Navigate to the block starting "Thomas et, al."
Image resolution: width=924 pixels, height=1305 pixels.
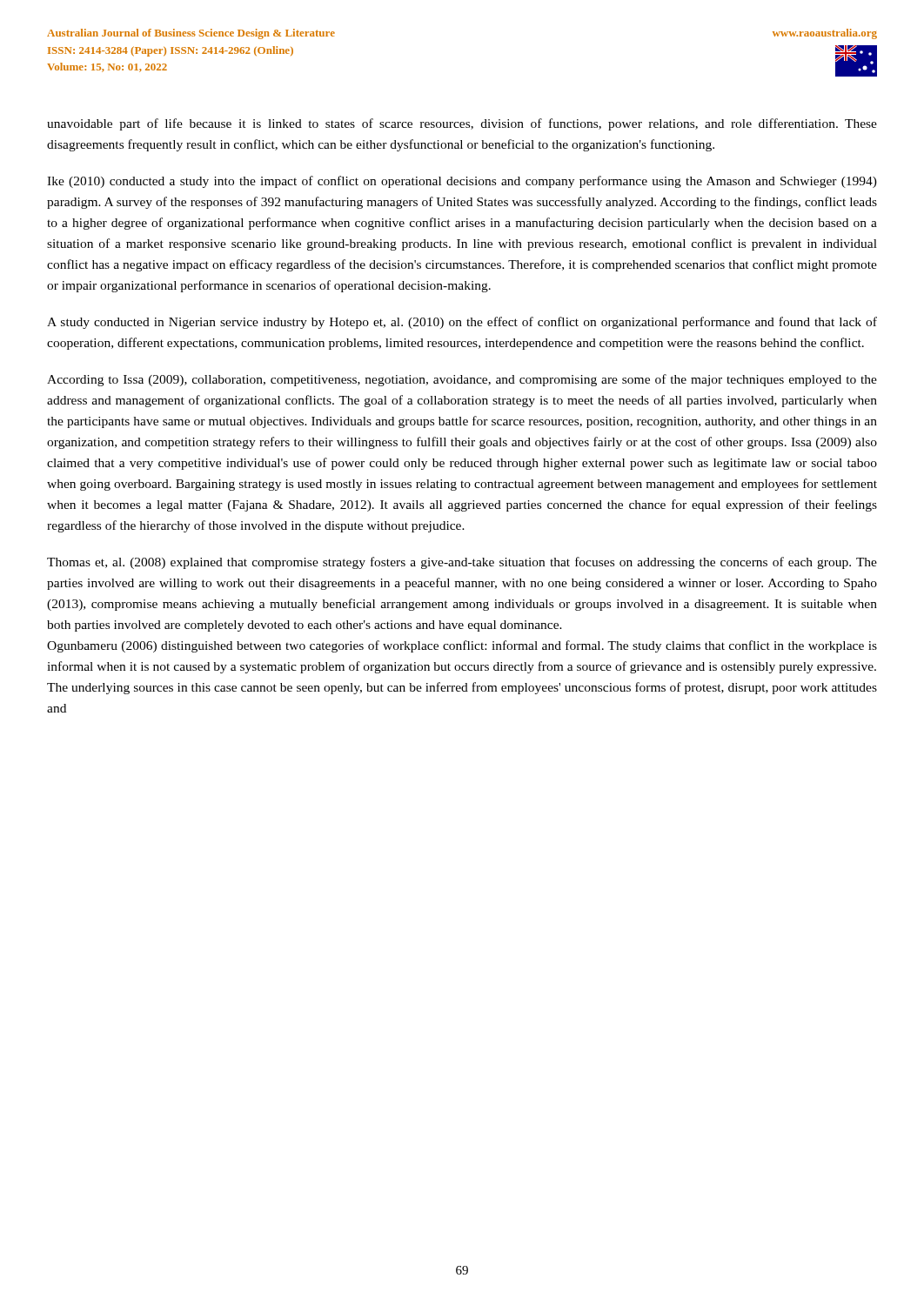tap(462, 635)
